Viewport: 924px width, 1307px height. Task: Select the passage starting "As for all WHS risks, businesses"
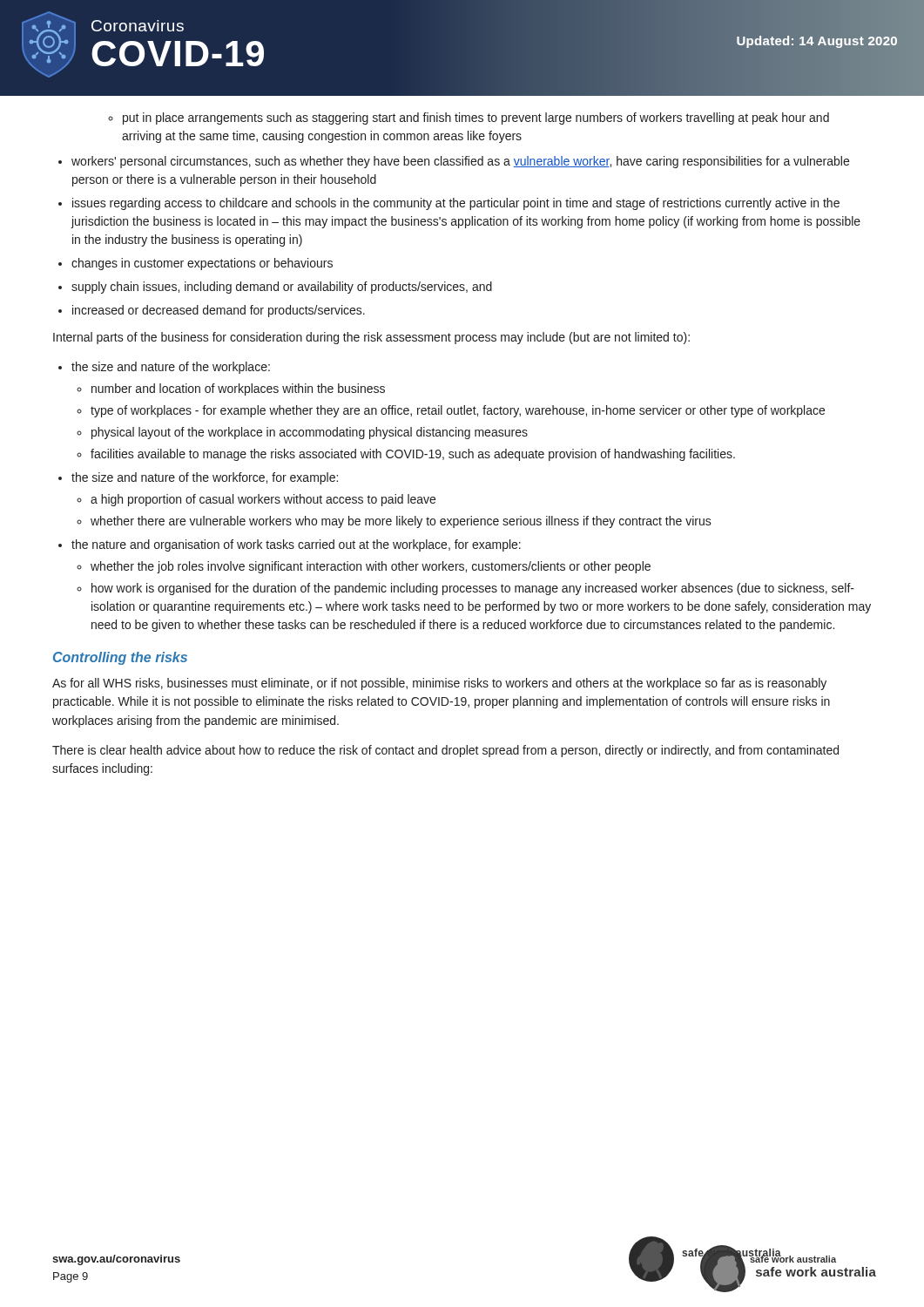click(441, 702)
